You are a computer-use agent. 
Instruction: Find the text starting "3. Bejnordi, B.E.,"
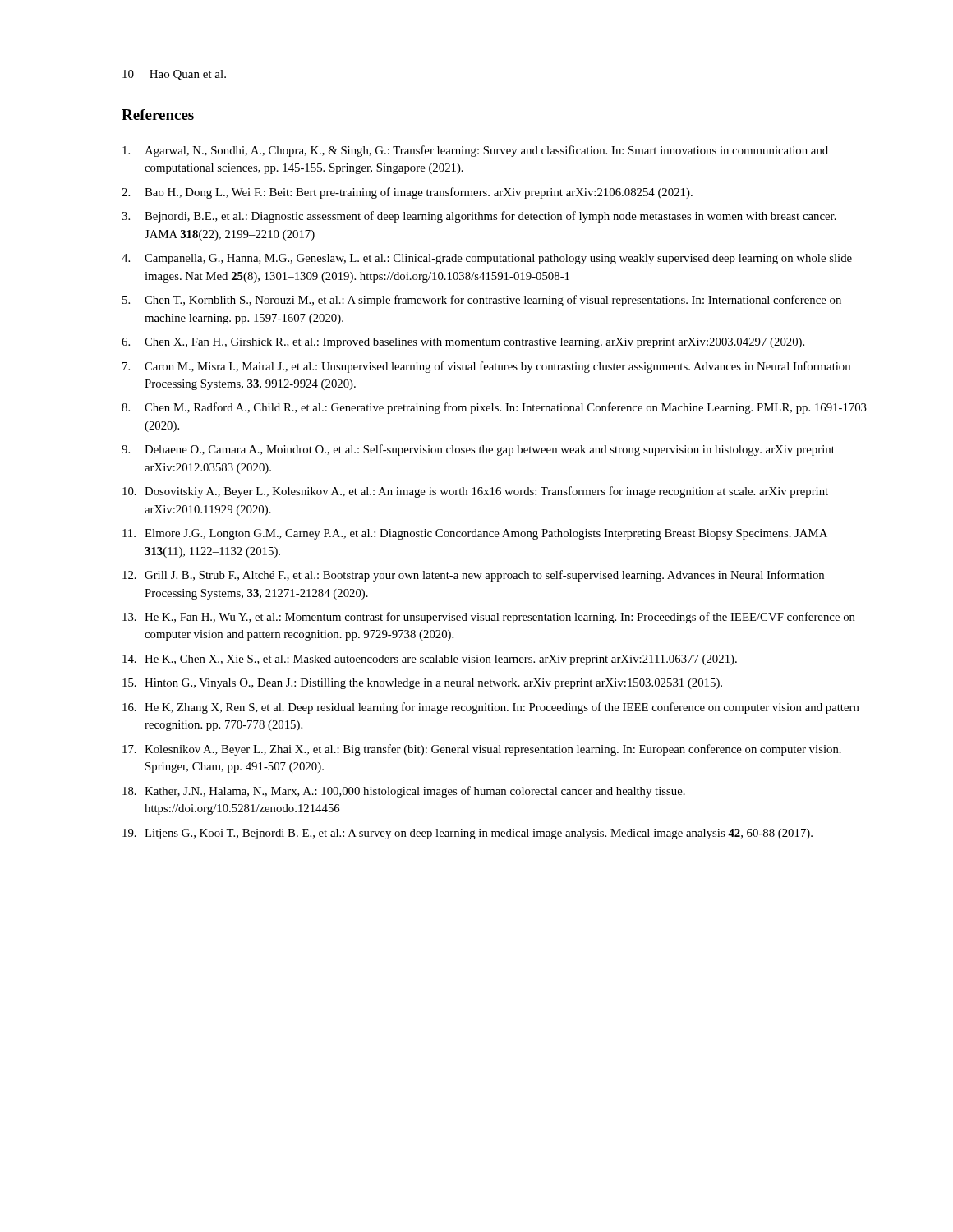[x=495, y=226]
